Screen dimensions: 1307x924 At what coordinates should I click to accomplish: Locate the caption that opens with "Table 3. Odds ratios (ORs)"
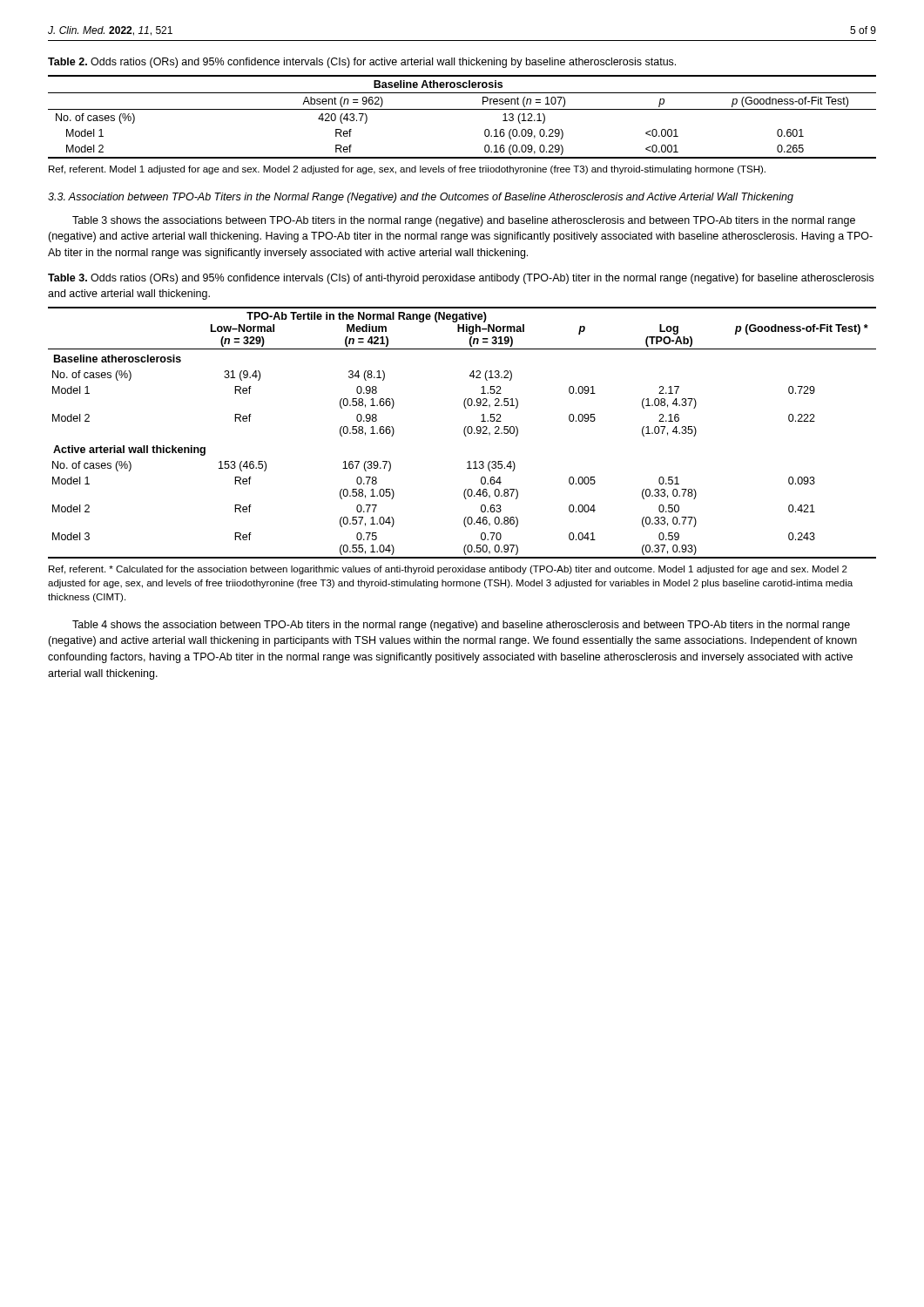pos(461,286)
